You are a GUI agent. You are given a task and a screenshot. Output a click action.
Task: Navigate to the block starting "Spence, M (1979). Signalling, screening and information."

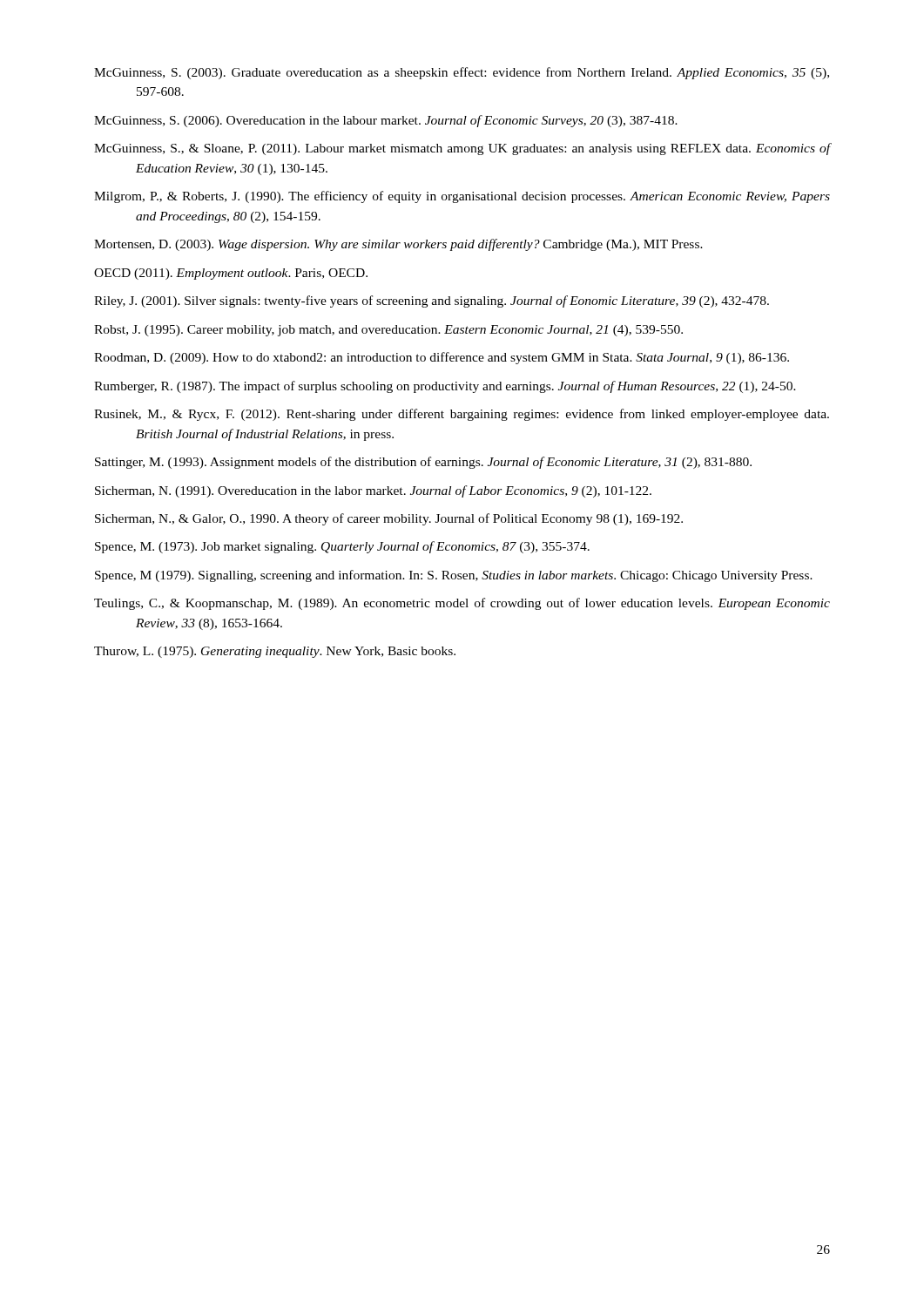click(453, 575)
